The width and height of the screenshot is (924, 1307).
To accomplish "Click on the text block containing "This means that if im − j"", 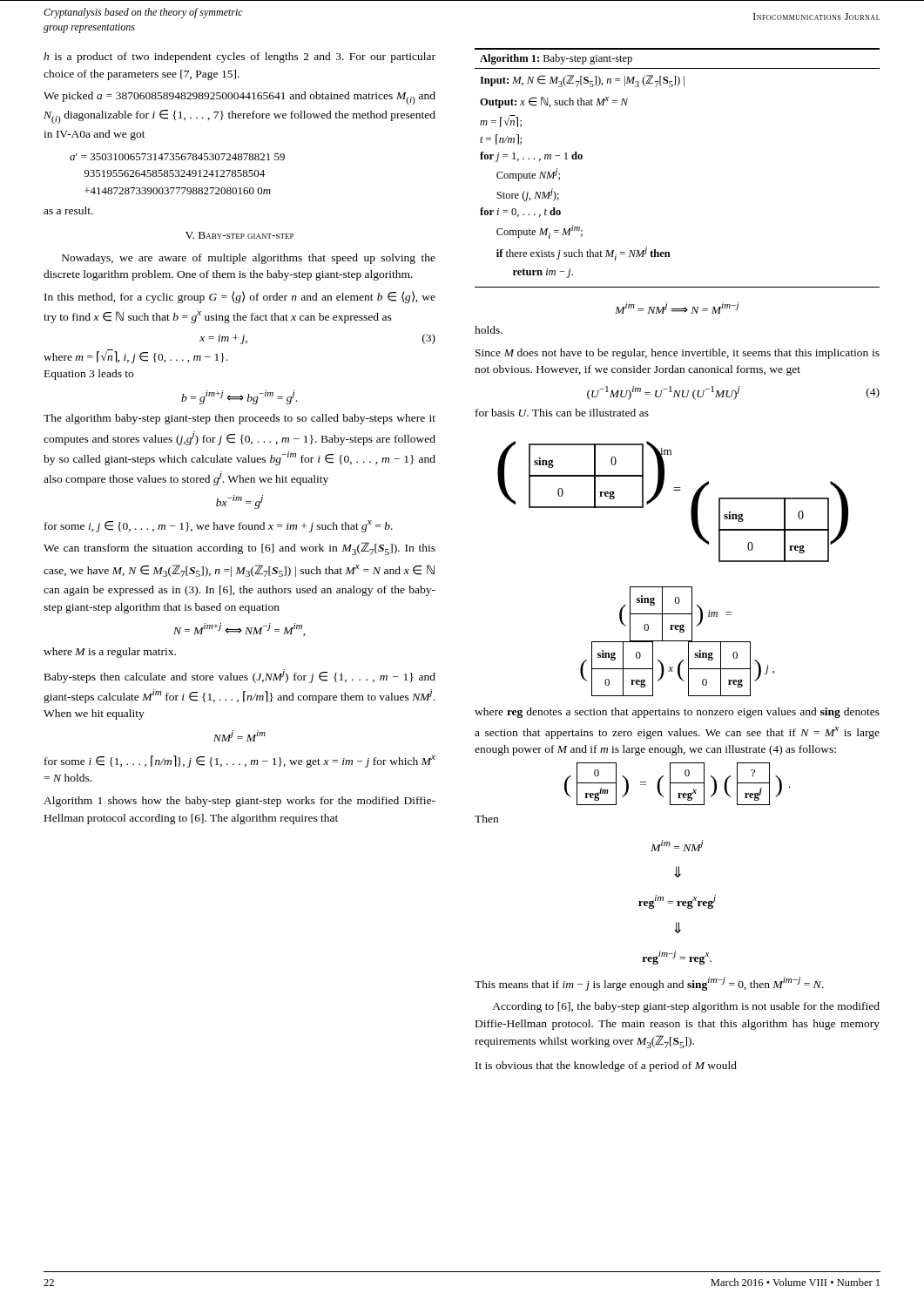I will pyautogui.click(x=677, y=1023).
